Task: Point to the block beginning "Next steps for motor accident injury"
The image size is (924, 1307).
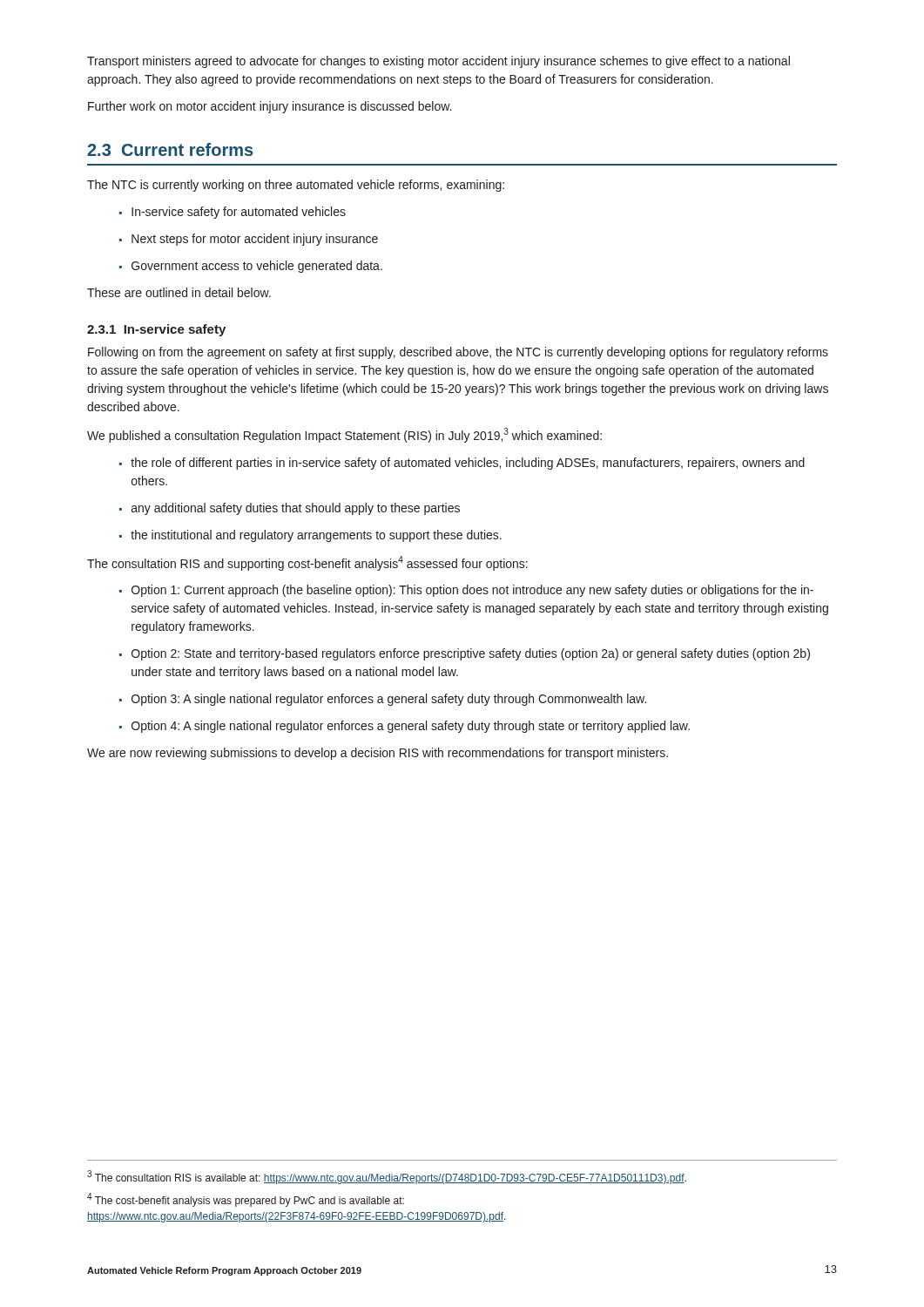Action: pyautogui.click(x=249, y=240)
